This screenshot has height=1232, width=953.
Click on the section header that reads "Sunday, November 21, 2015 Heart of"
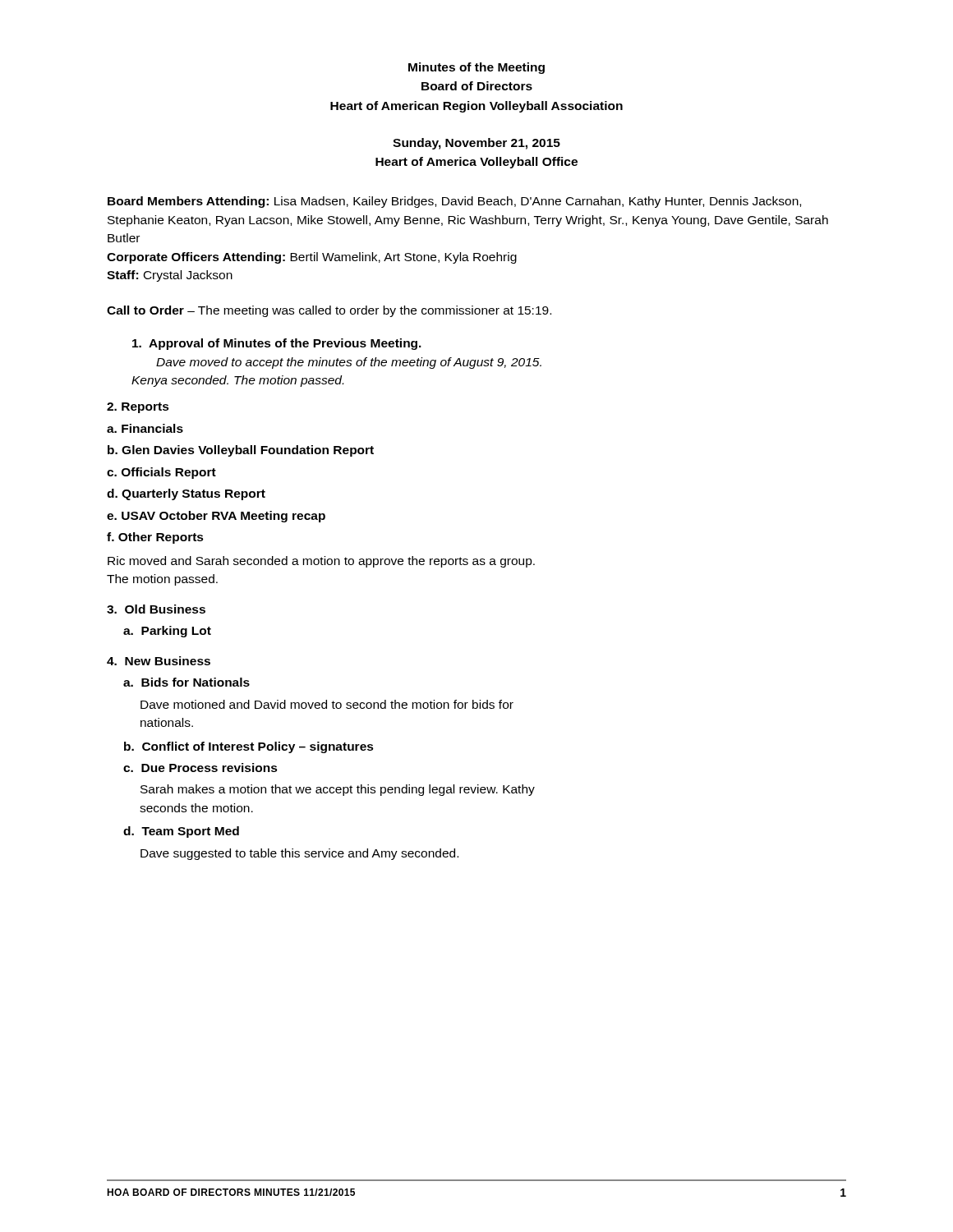[476, 152]
